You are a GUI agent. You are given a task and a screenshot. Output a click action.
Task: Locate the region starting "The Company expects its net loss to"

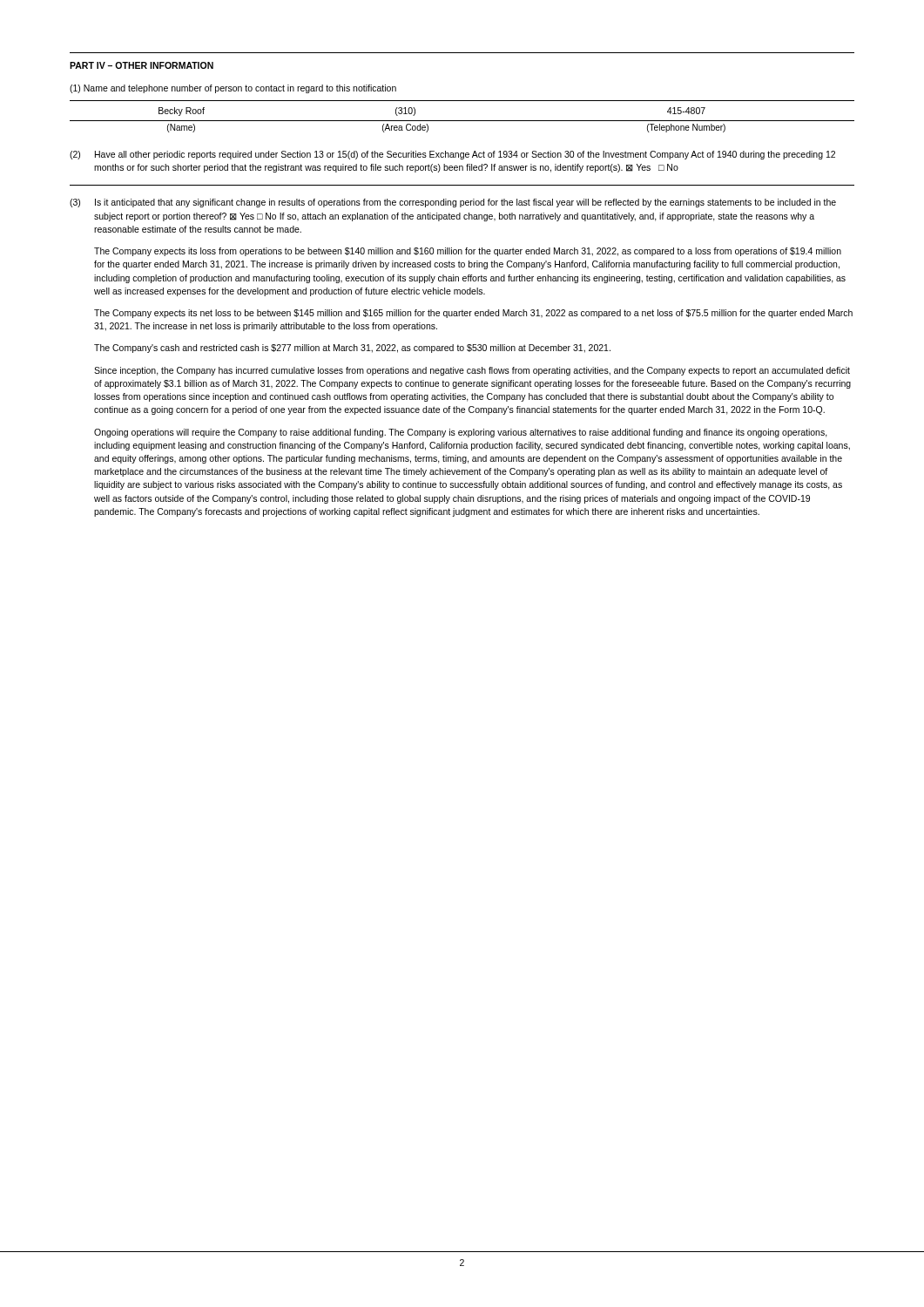click(474, 319)
